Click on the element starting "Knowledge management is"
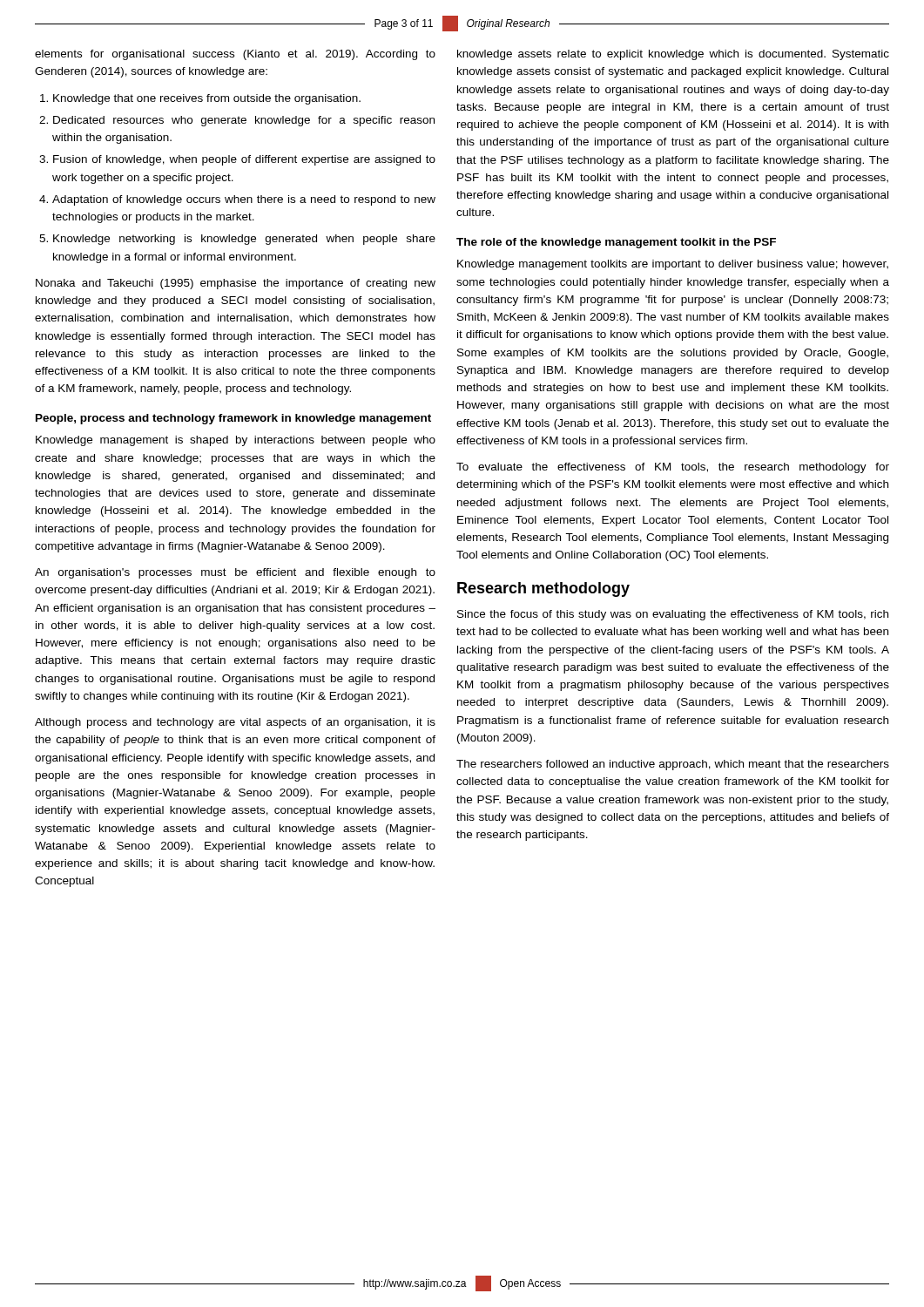The width and height of the screenshot is (924, 1307). [235, 493]
